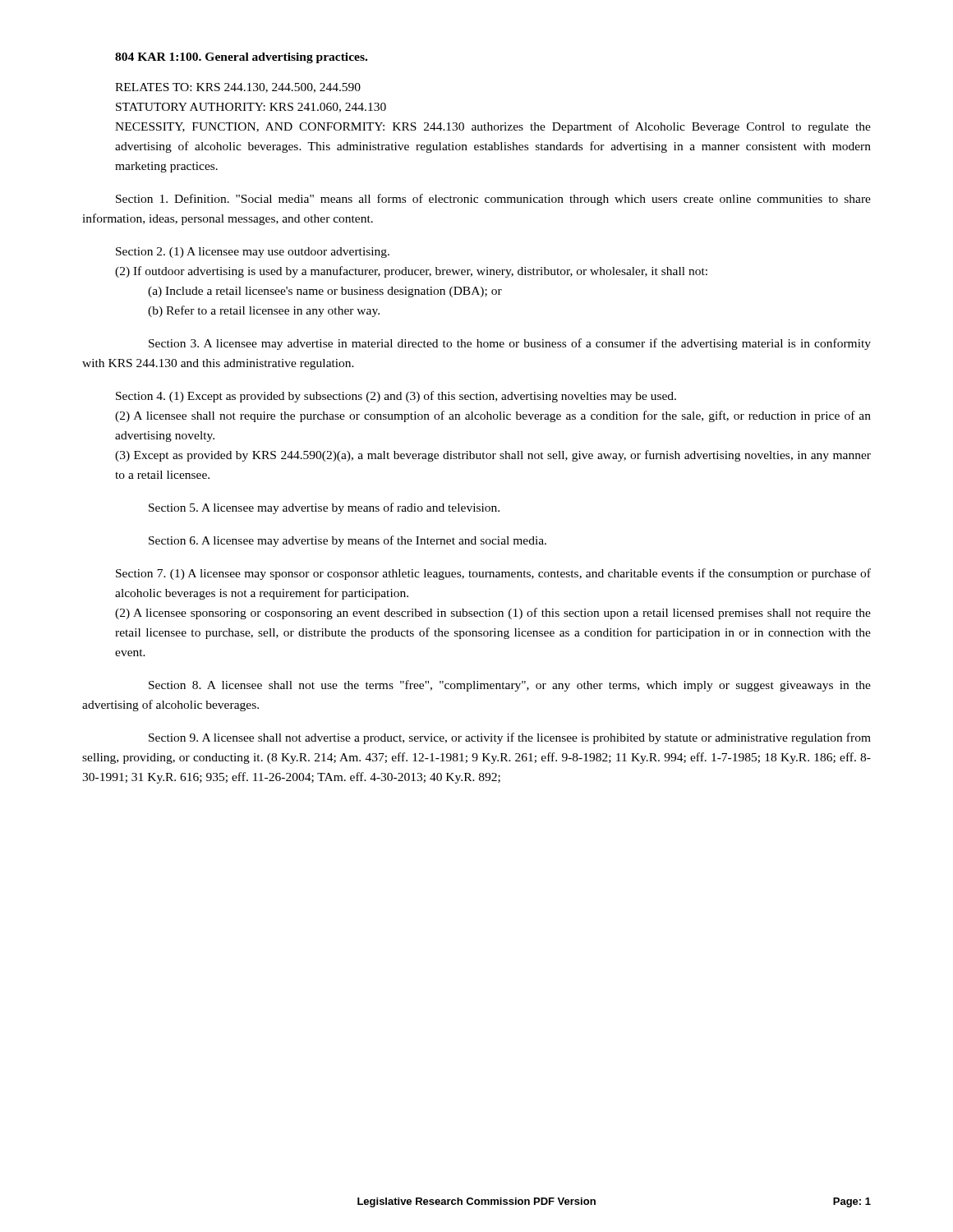Find the text block with the text "Section 5. A licensee"

[x=324, y=507]
